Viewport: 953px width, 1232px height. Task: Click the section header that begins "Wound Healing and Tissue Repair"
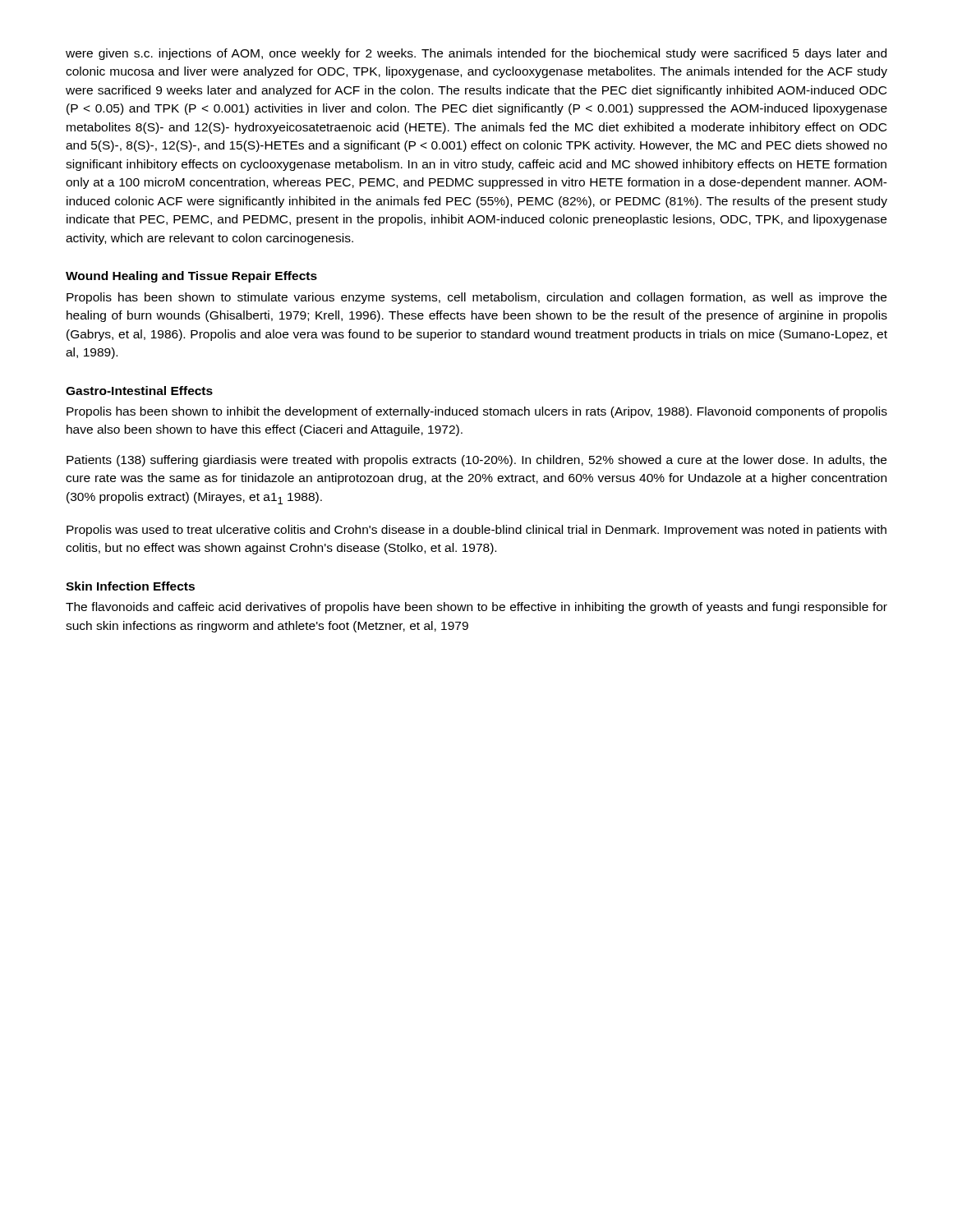[x=191, y=276]
